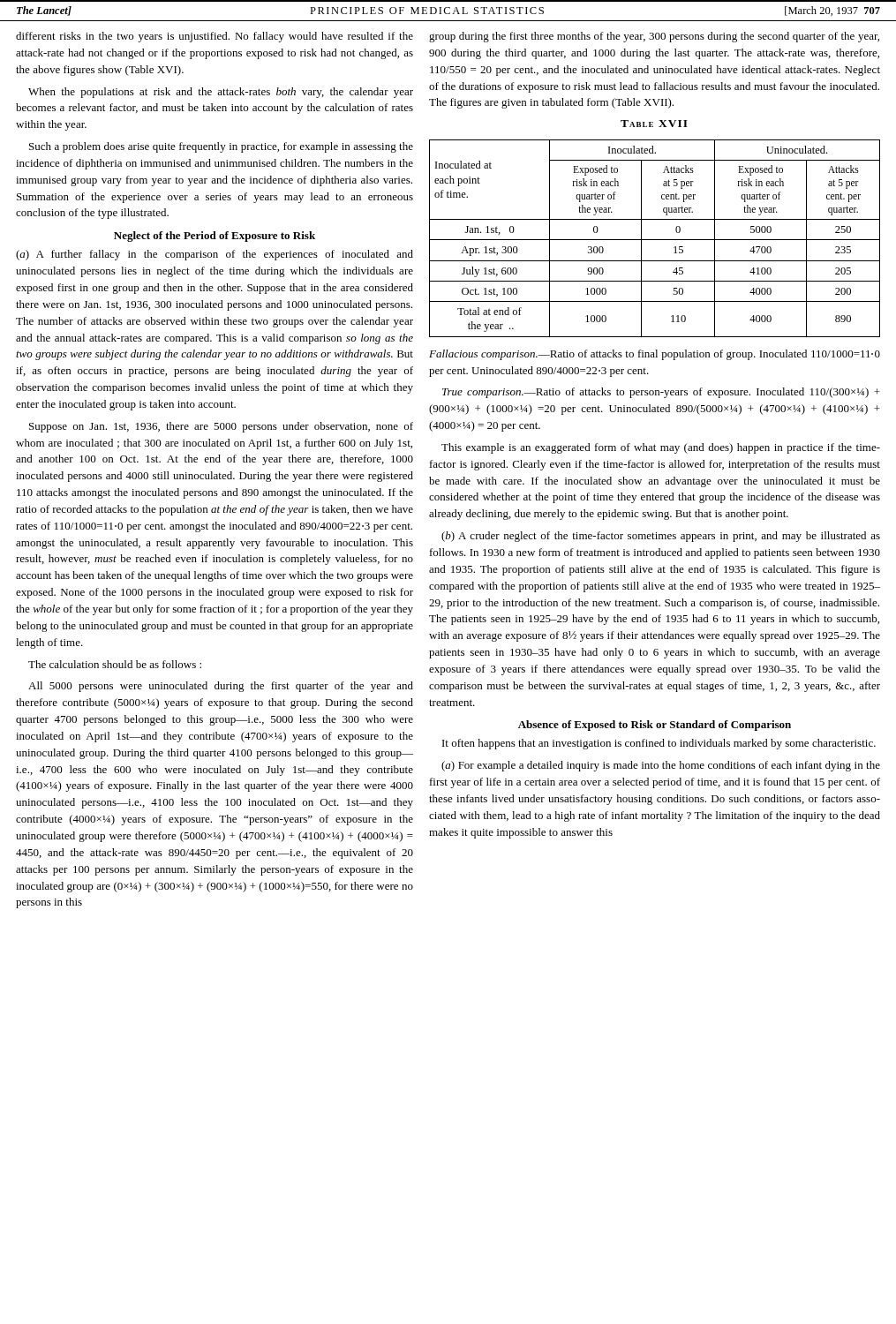896x1324 pixels.
Task: Locate the passage starting "It often happens that an investigation is confined"
Action: (x=659, y=743)
